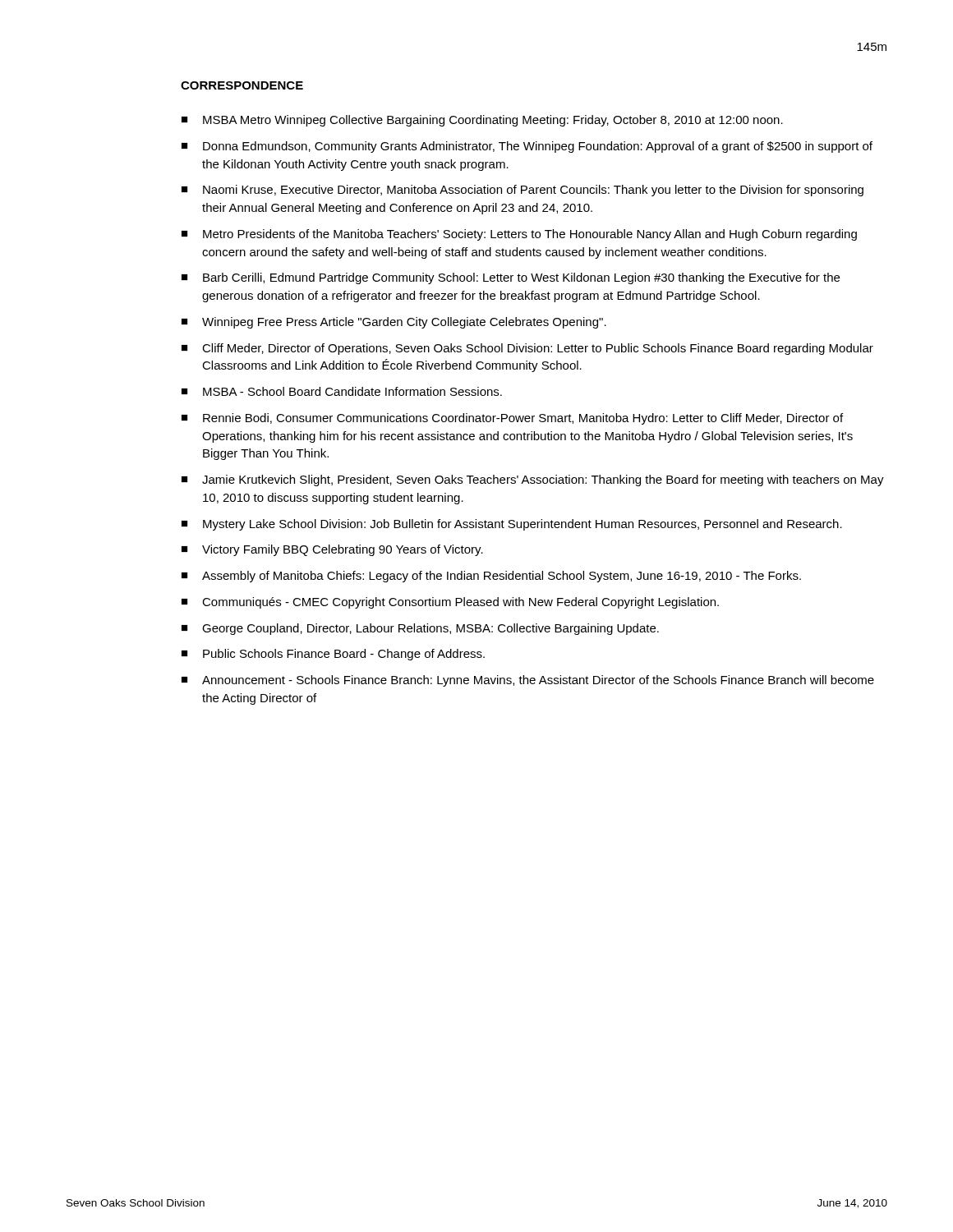
Task: Click the passage that begins "■ Announcement - Schools Finance Branch:"
Action: 534,689
